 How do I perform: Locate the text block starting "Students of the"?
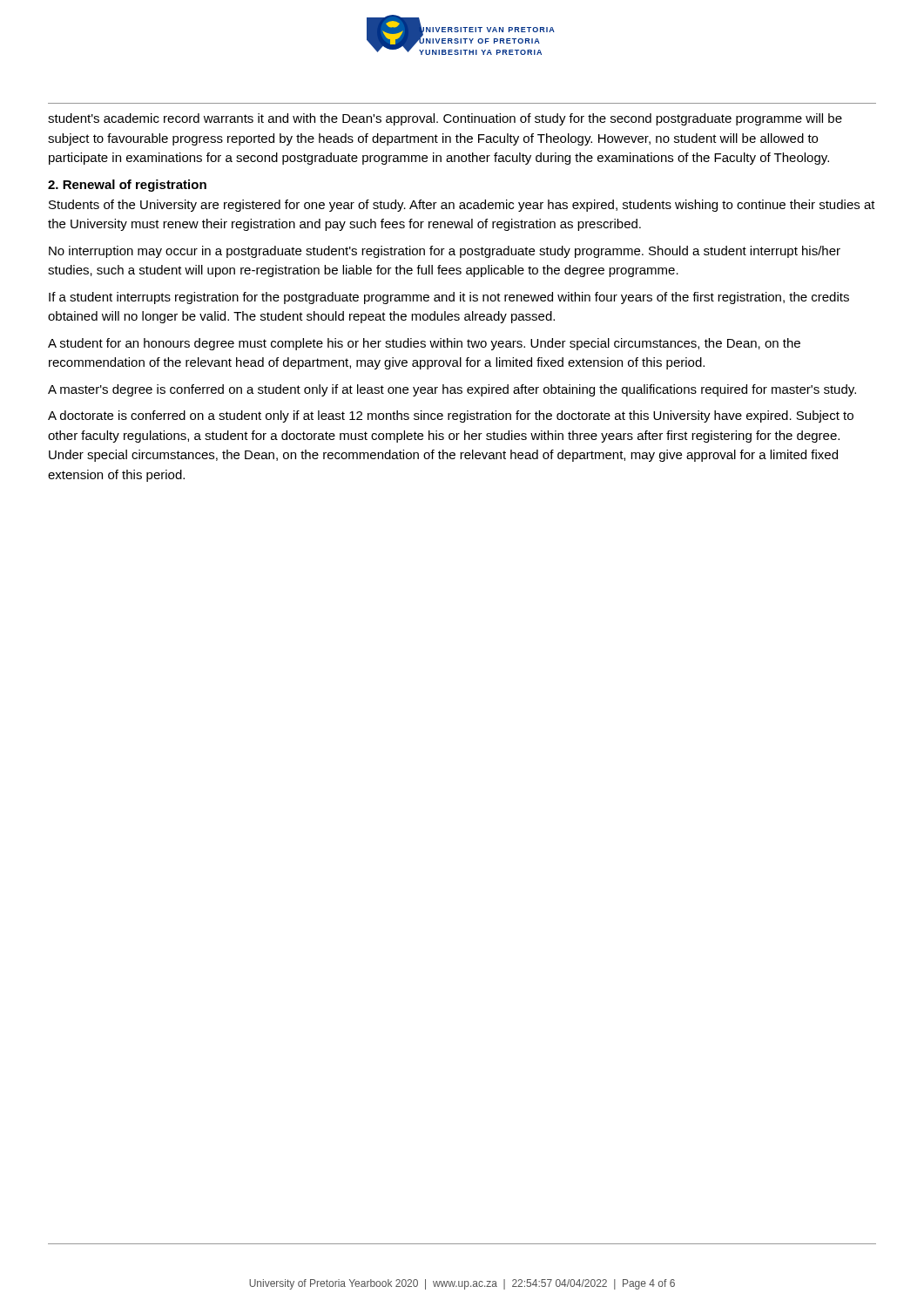click(462, 214)
